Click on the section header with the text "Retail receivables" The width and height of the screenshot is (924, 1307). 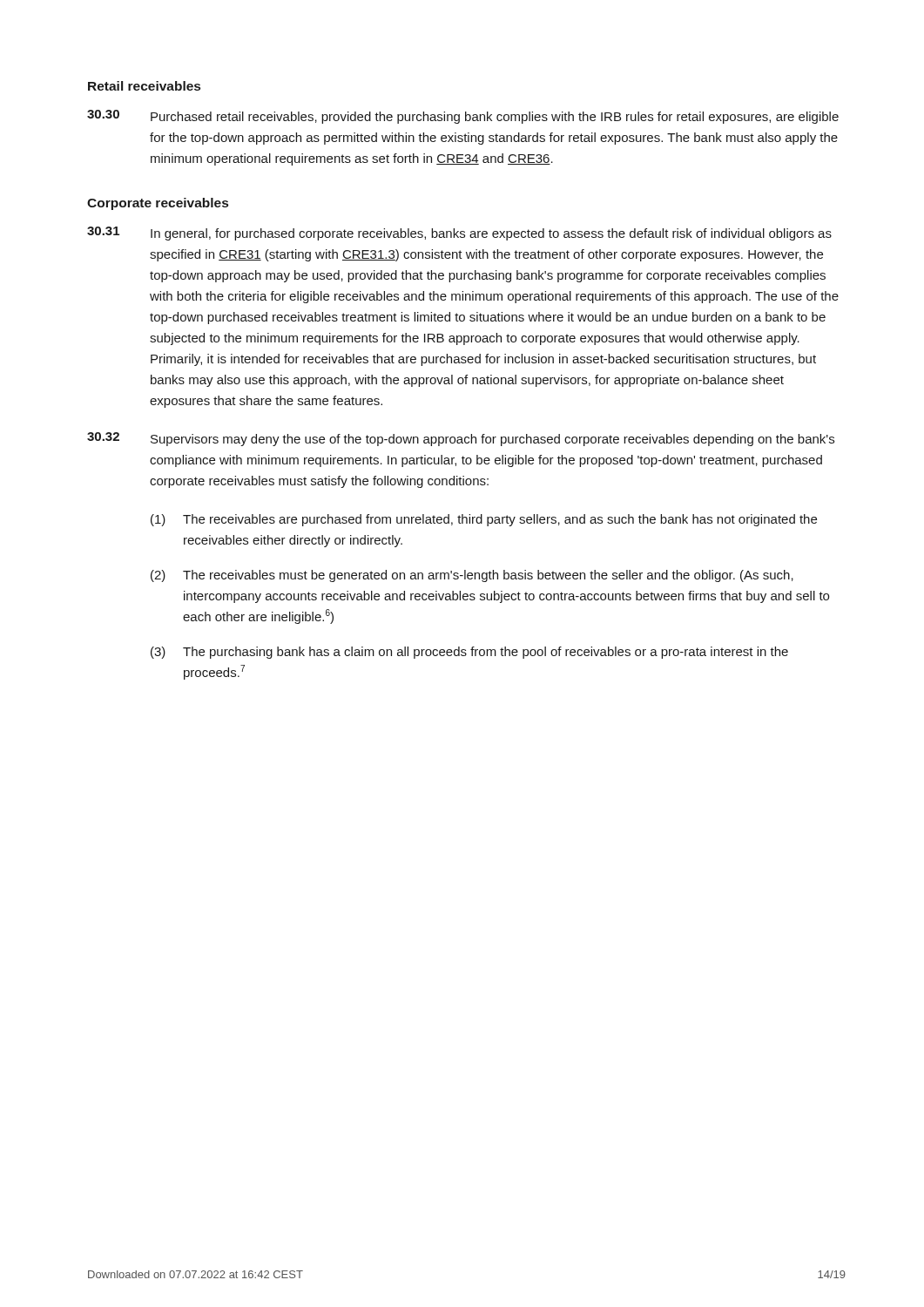pos(144,86)
